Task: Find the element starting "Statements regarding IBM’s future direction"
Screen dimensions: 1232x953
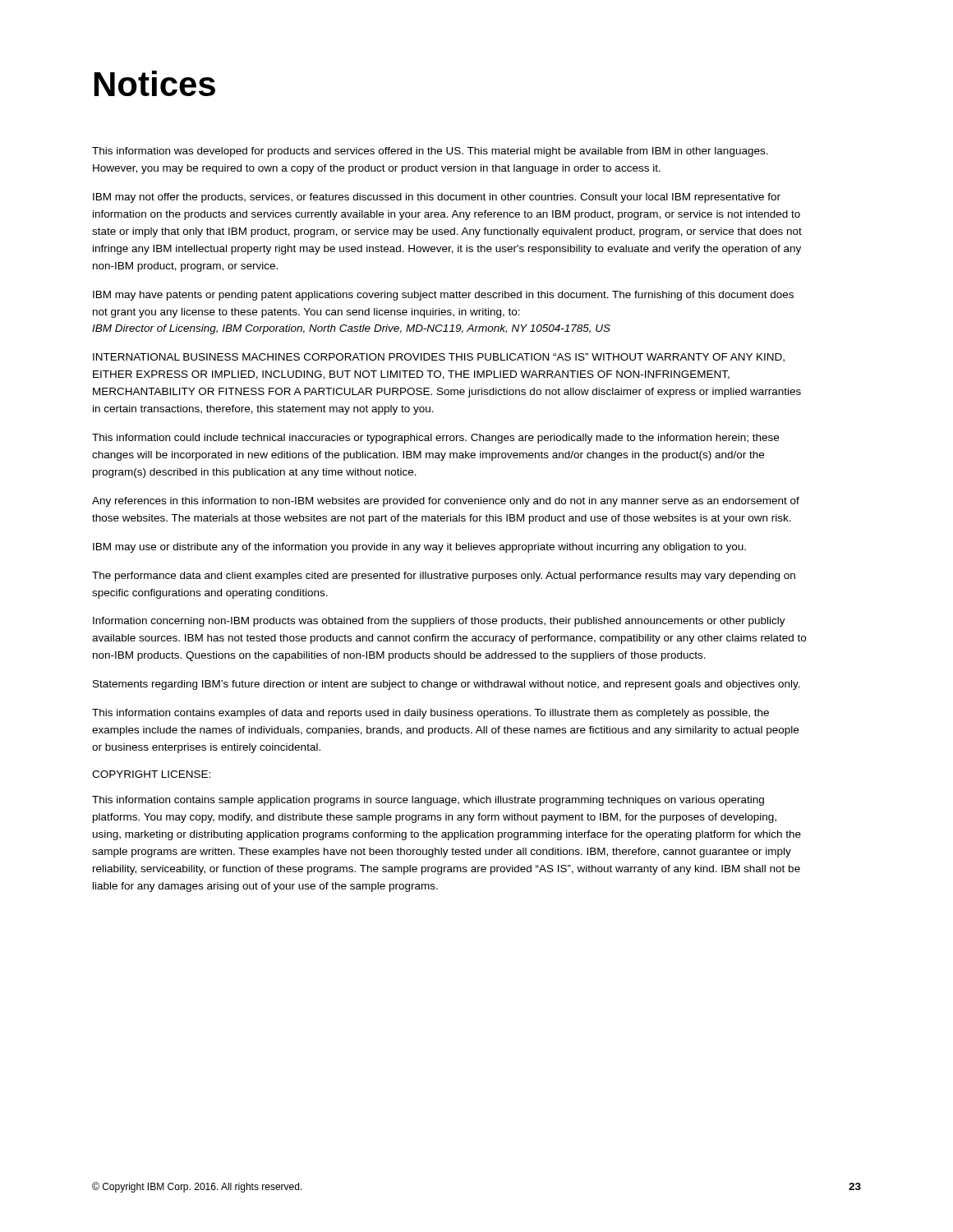Action: 446,684
